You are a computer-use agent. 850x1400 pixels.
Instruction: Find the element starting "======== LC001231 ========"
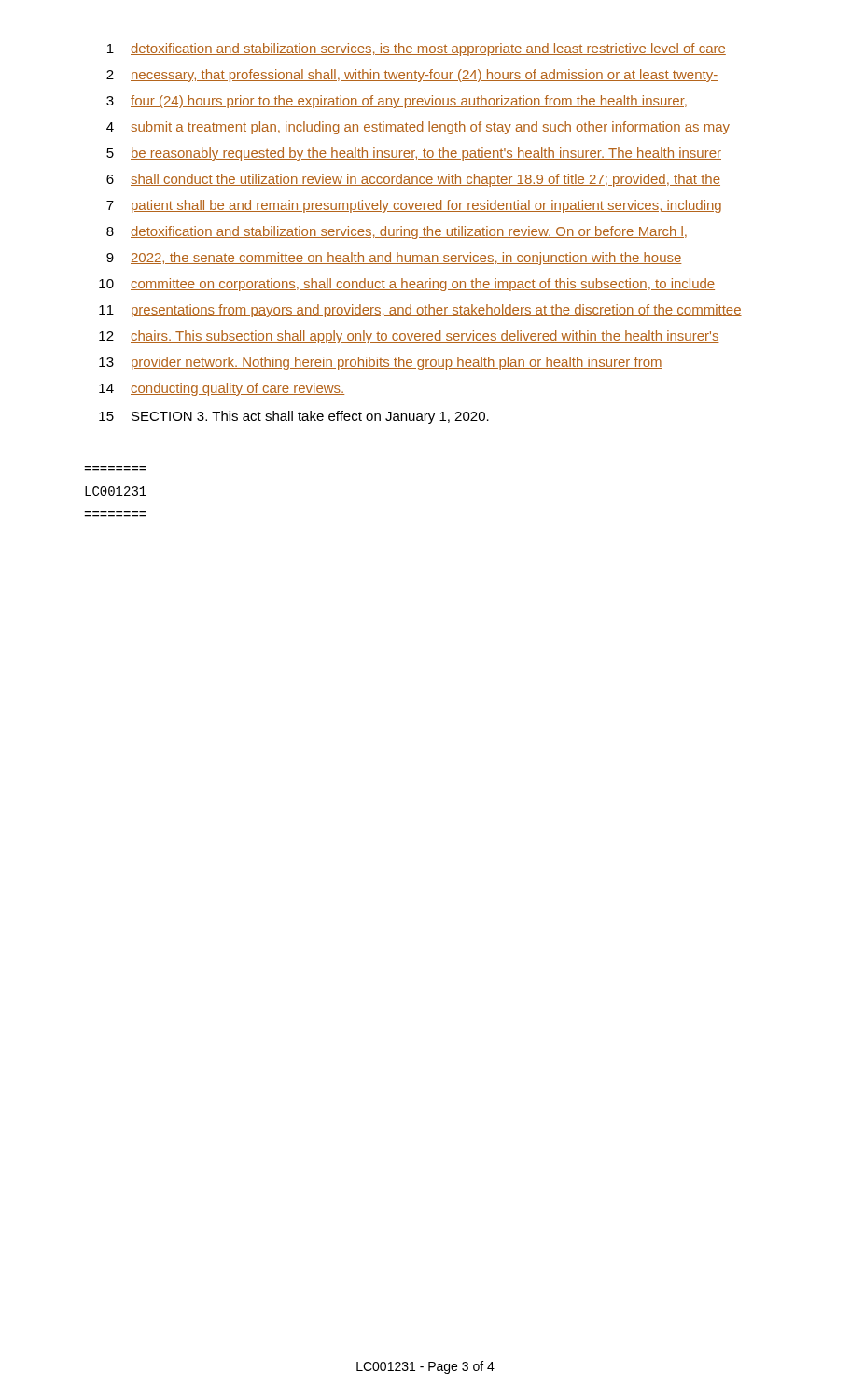pyautogui.click(x=115, y=492)
